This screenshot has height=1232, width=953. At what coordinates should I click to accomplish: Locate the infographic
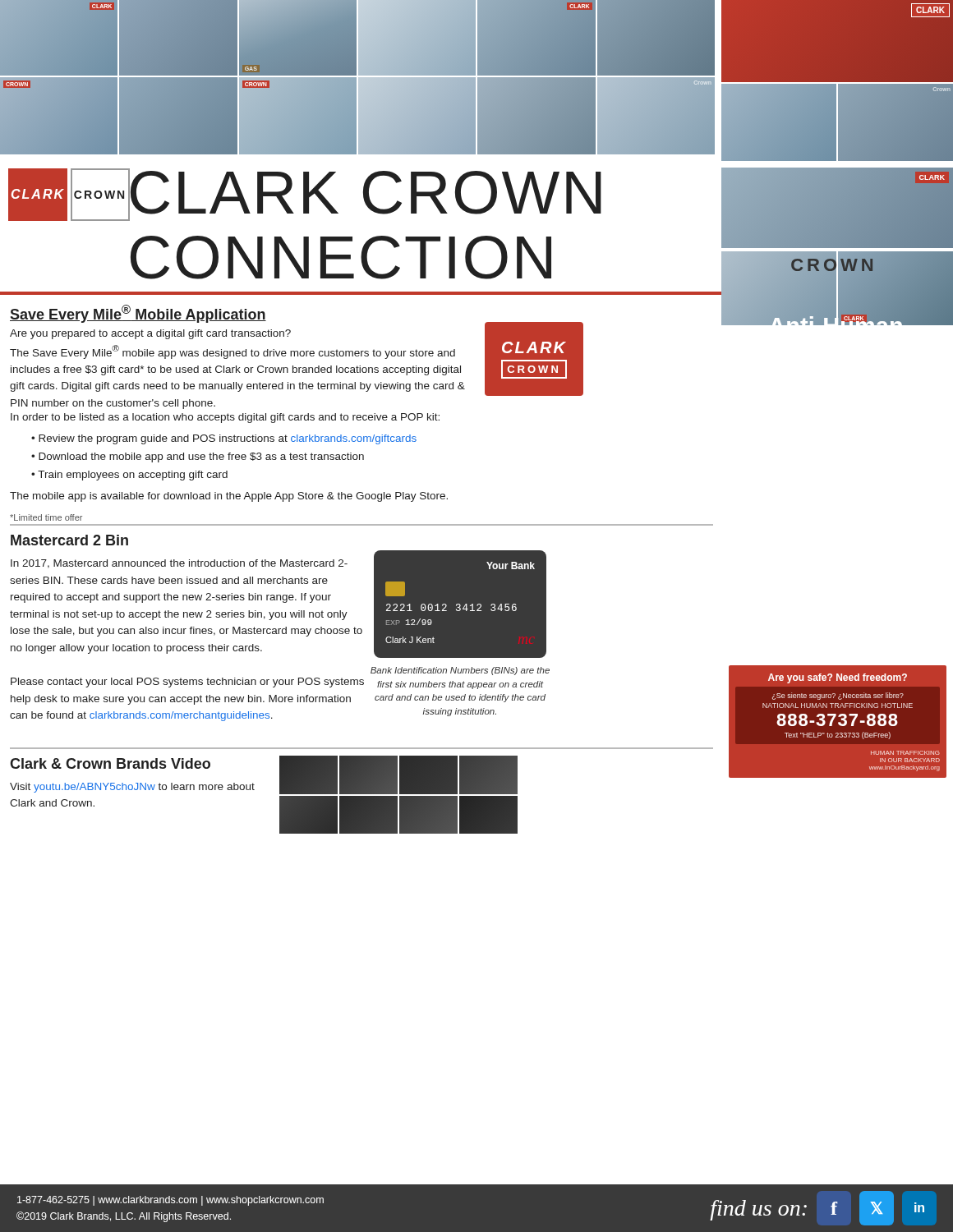(838, 722)
